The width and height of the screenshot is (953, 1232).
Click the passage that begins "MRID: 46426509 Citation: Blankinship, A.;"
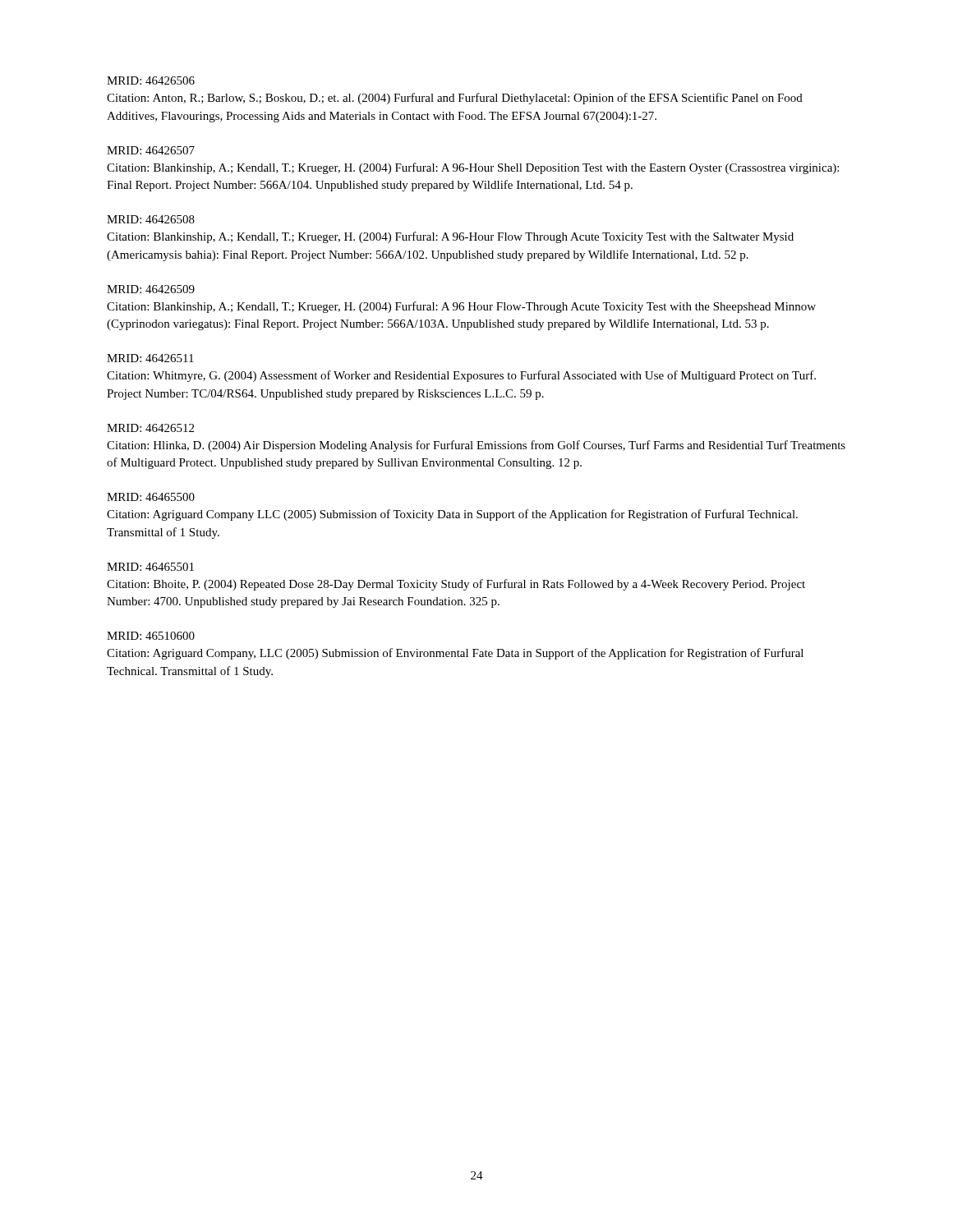pyautogui.click(x=476, y=308)
